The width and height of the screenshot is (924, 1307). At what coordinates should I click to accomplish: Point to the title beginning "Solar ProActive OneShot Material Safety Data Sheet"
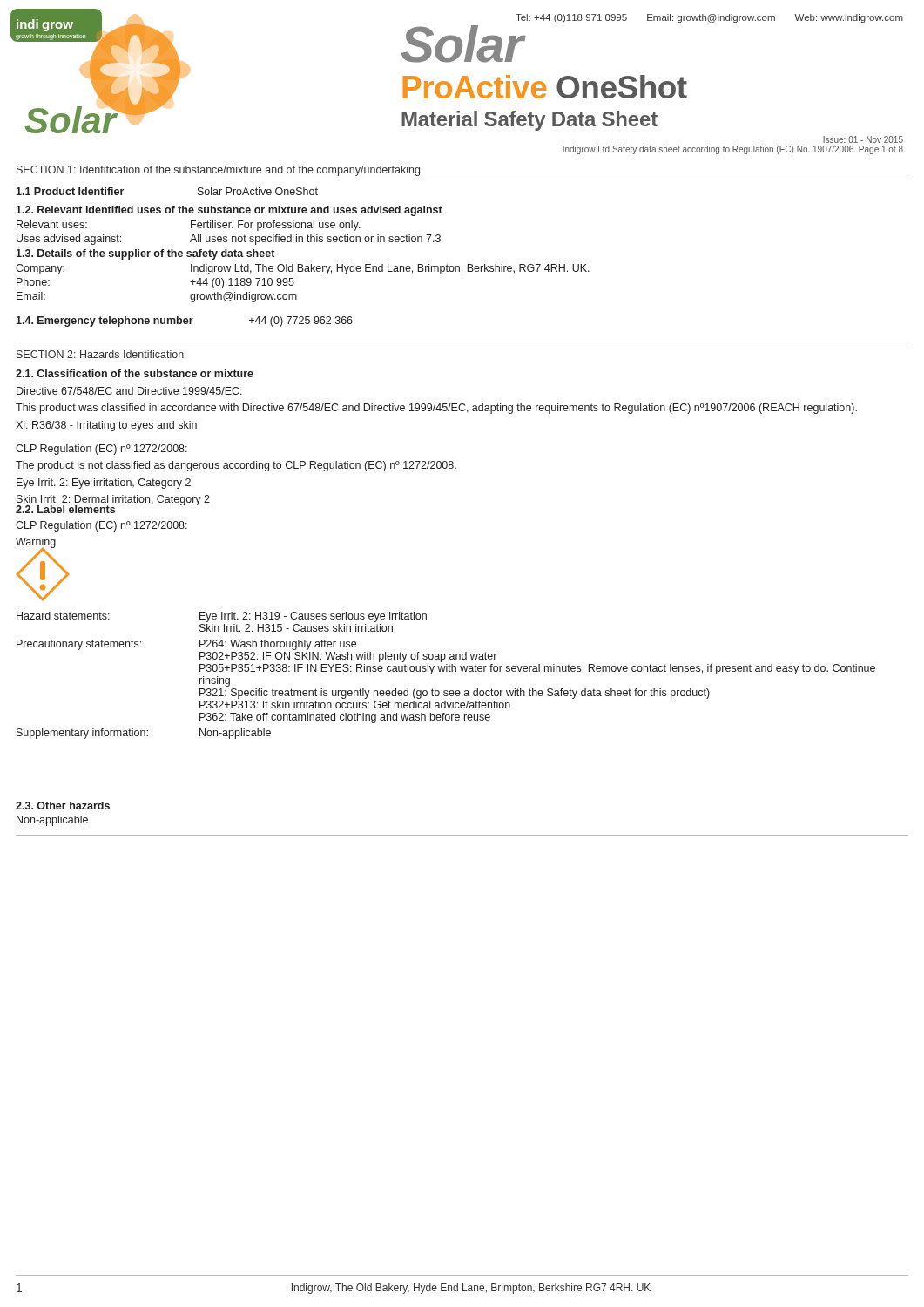click(652, 87)
